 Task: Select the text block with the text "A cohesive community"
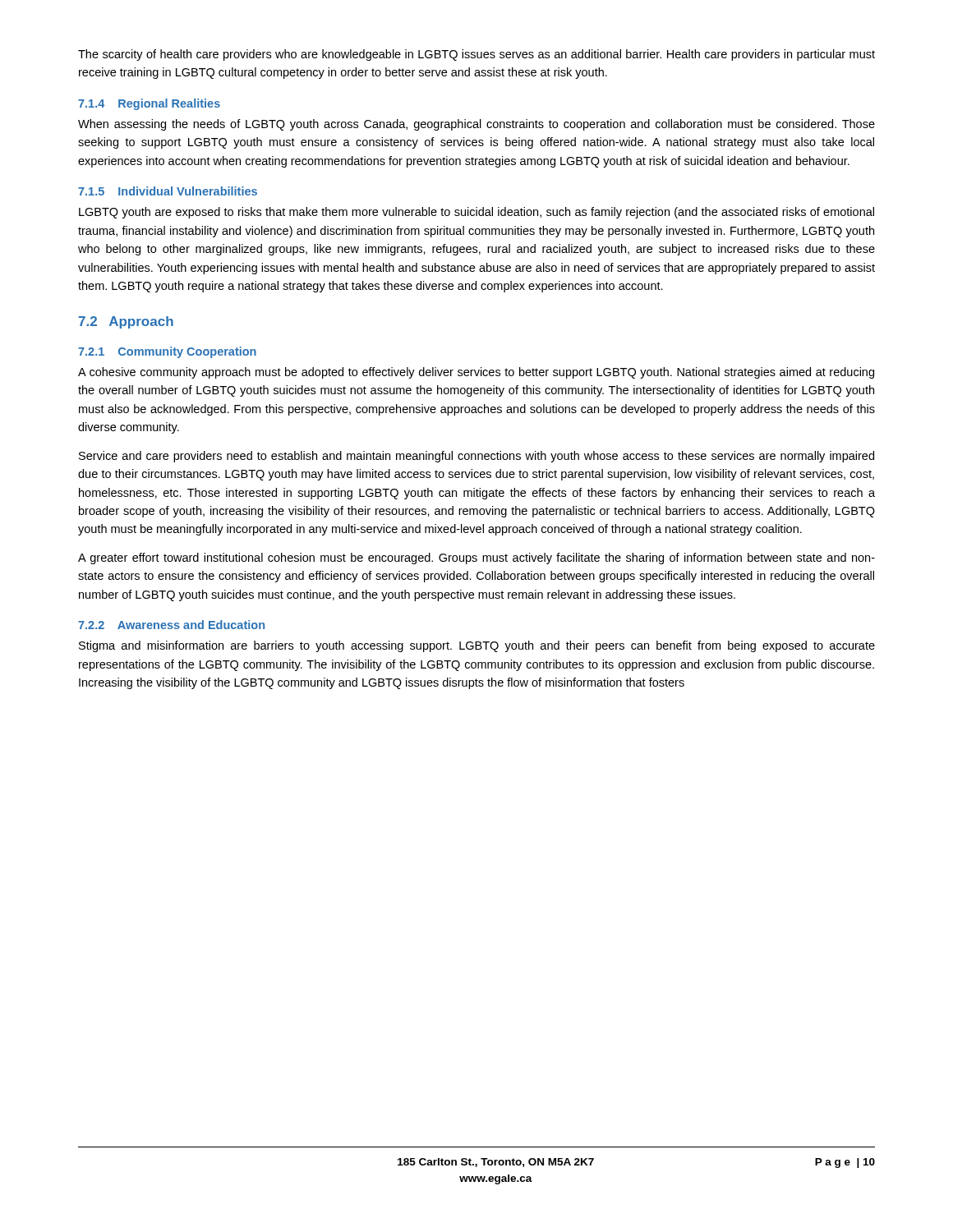[476, 400]
